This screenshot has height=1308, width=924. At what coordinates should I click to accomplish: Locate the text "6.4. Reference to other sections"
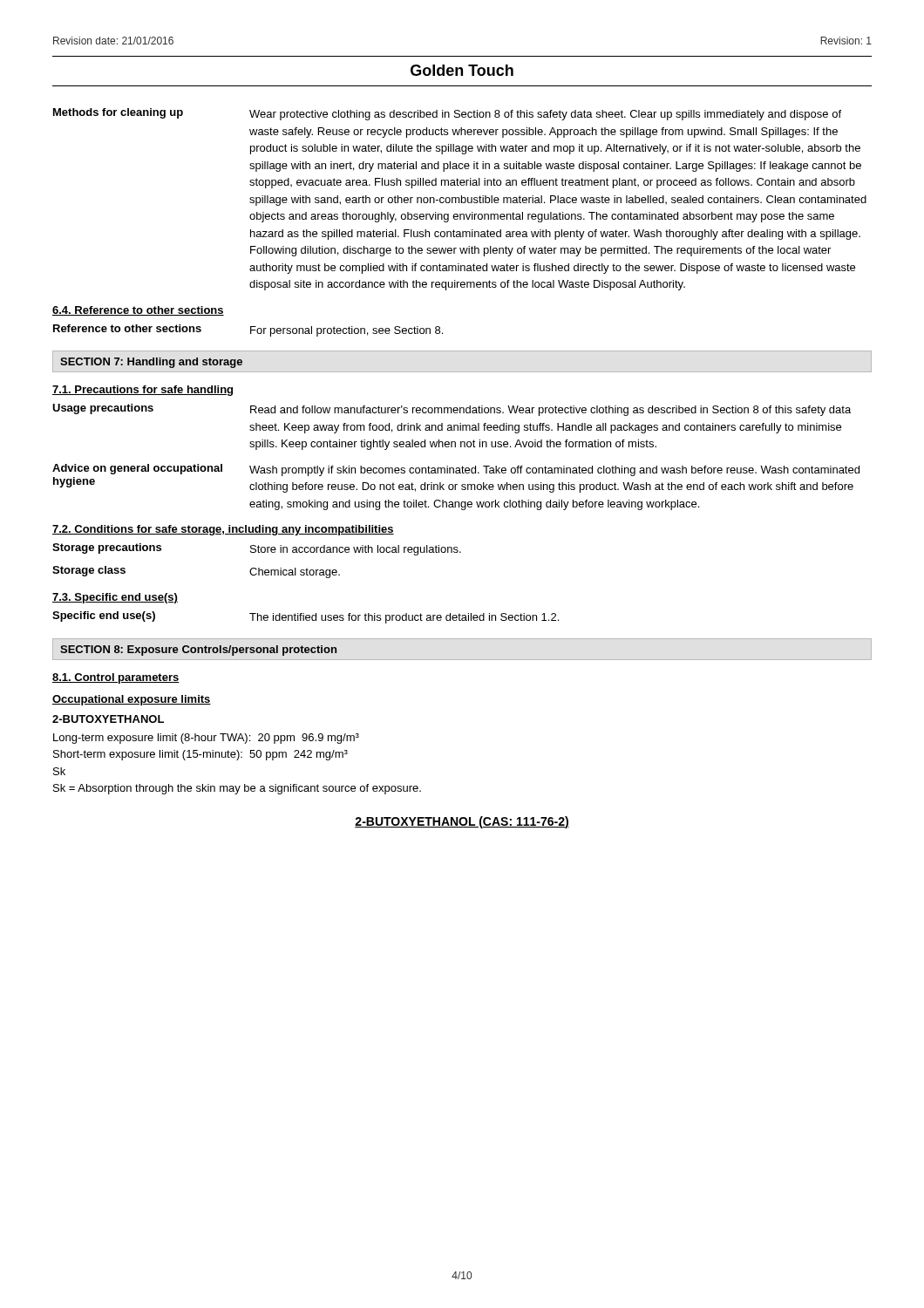[138, 310]
